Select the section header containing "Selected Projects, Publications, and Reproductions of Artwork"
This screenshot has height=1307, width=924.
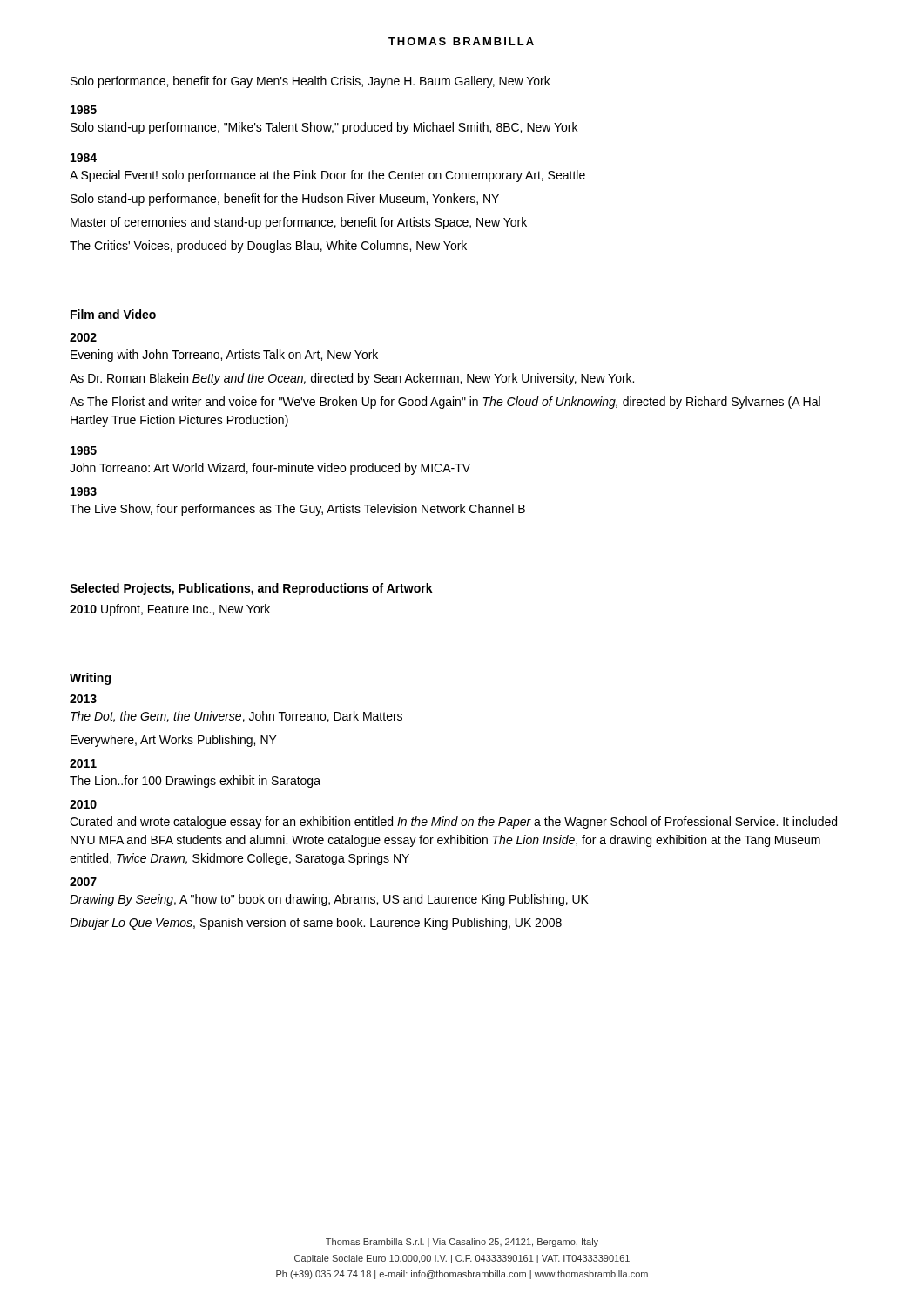tap(251, 588)
